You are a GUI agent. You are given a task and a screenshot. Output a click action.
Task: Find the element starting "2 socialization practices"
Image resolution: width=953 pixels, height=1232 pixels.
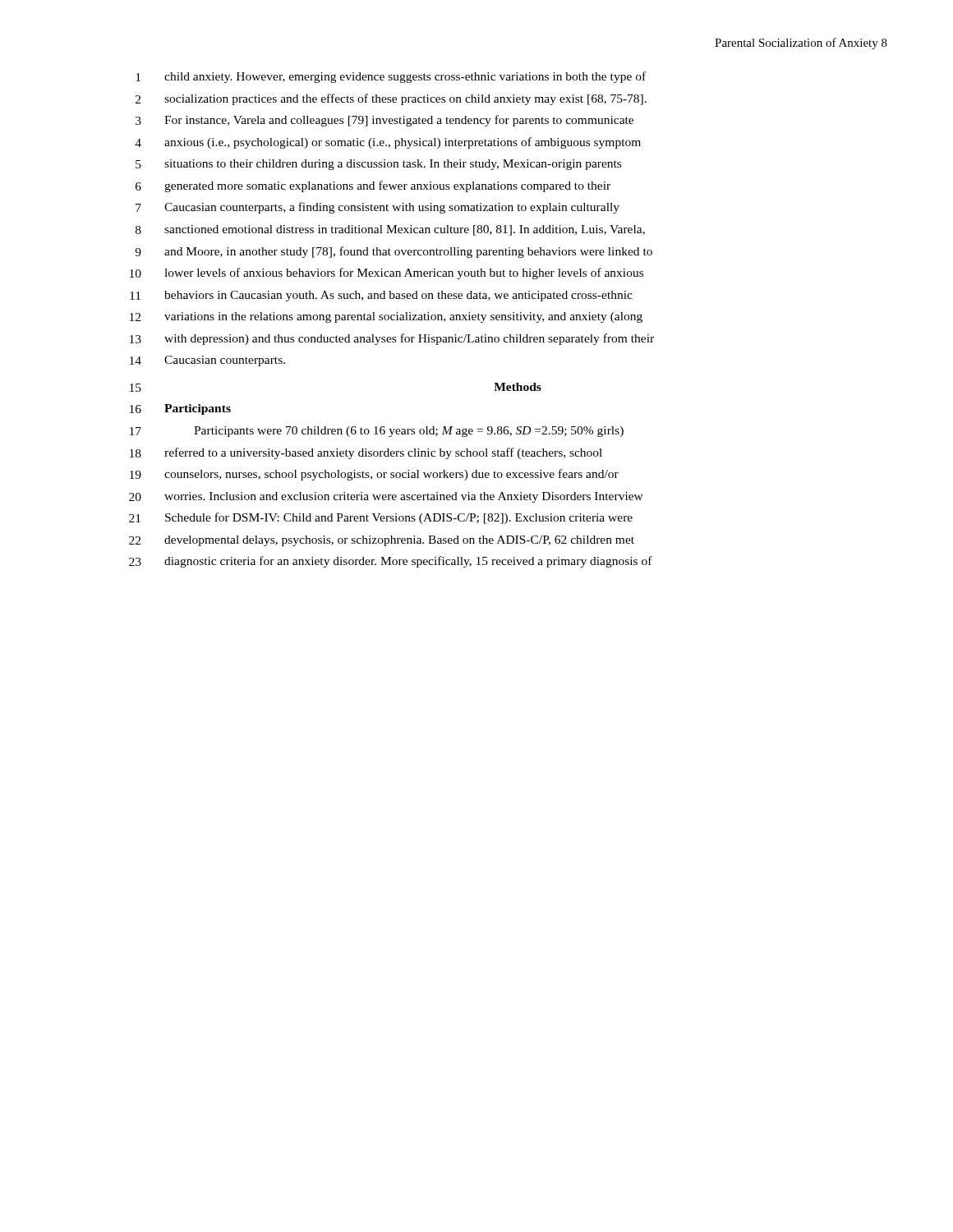(x=489, y=98)
